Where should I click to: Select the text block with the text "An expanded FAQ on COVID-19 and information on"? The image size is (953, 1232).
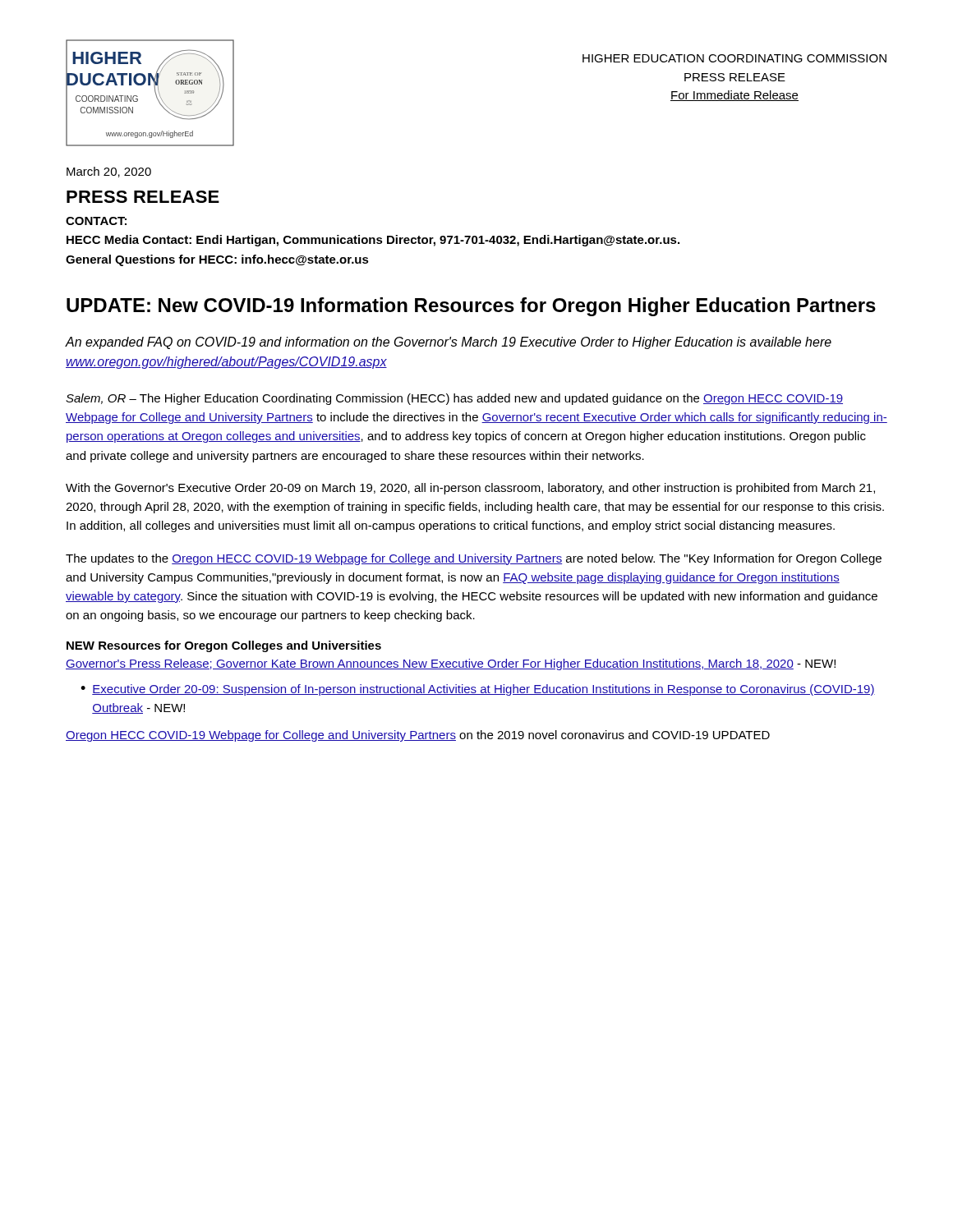pos(449,352)
